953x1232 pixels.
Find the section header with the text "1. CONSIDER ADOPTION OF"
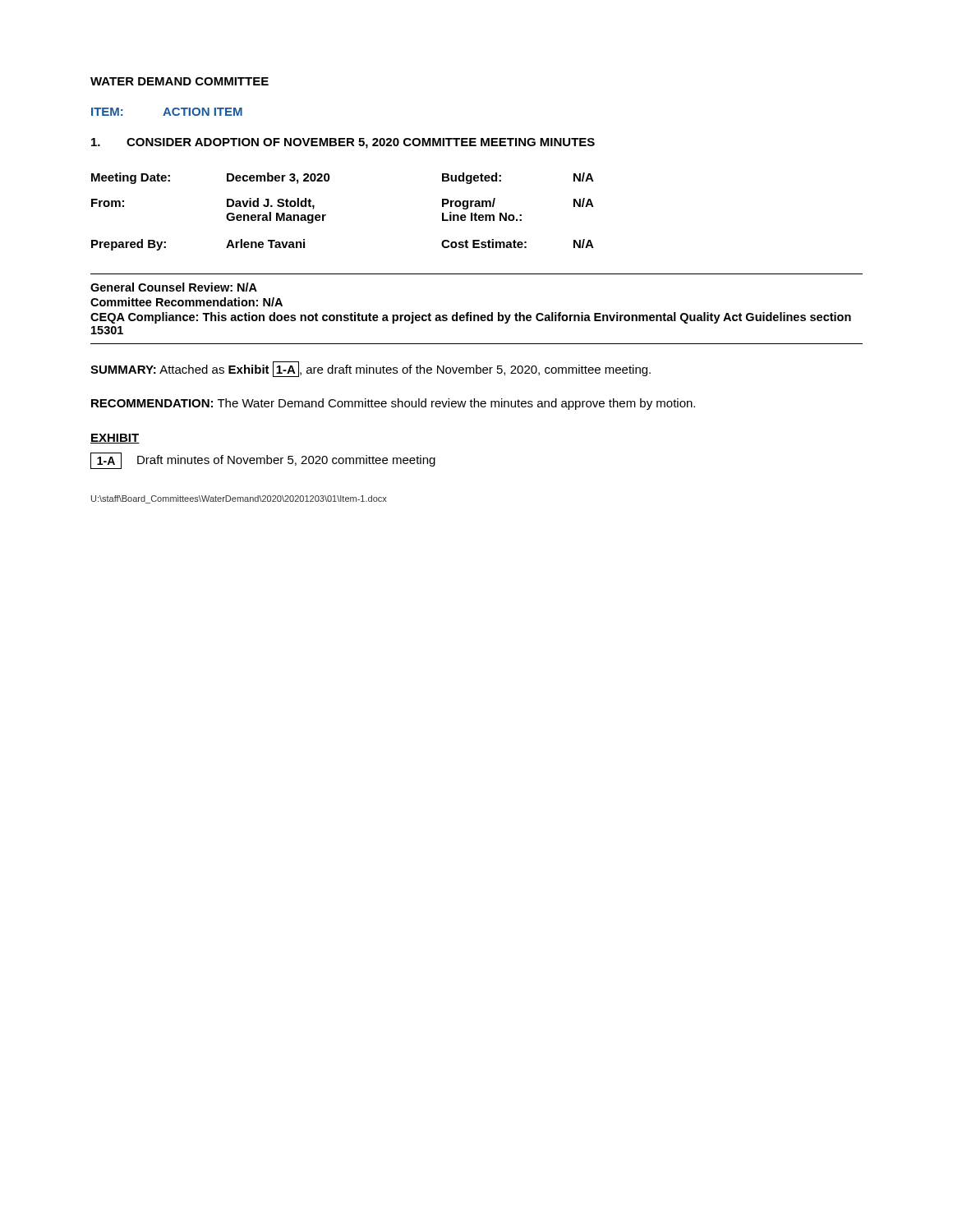click(343, 142)
